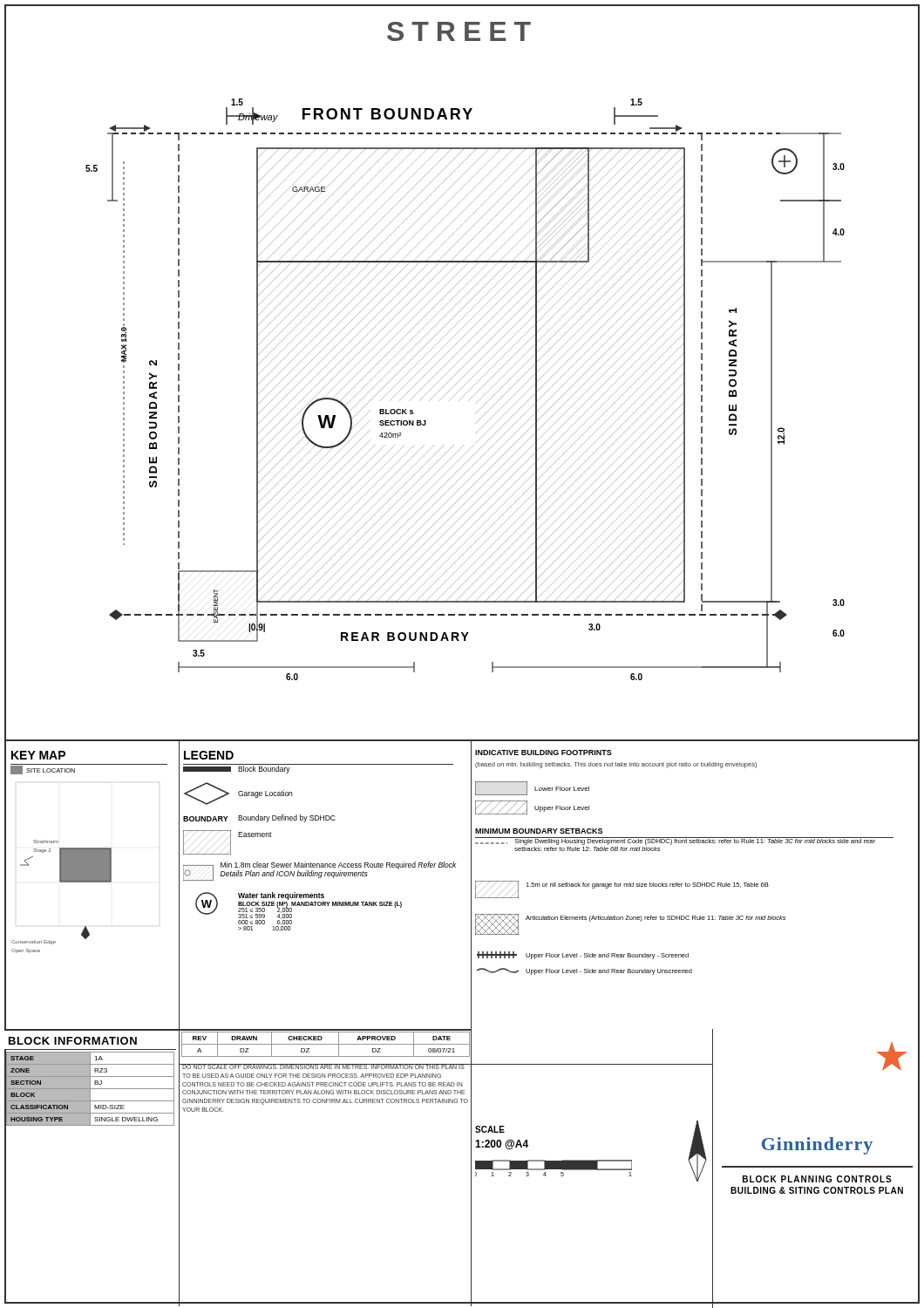Click on the passage starting "KEY MAP"
This screenshot has width=924, height=1308.
[x=38, y=755]
